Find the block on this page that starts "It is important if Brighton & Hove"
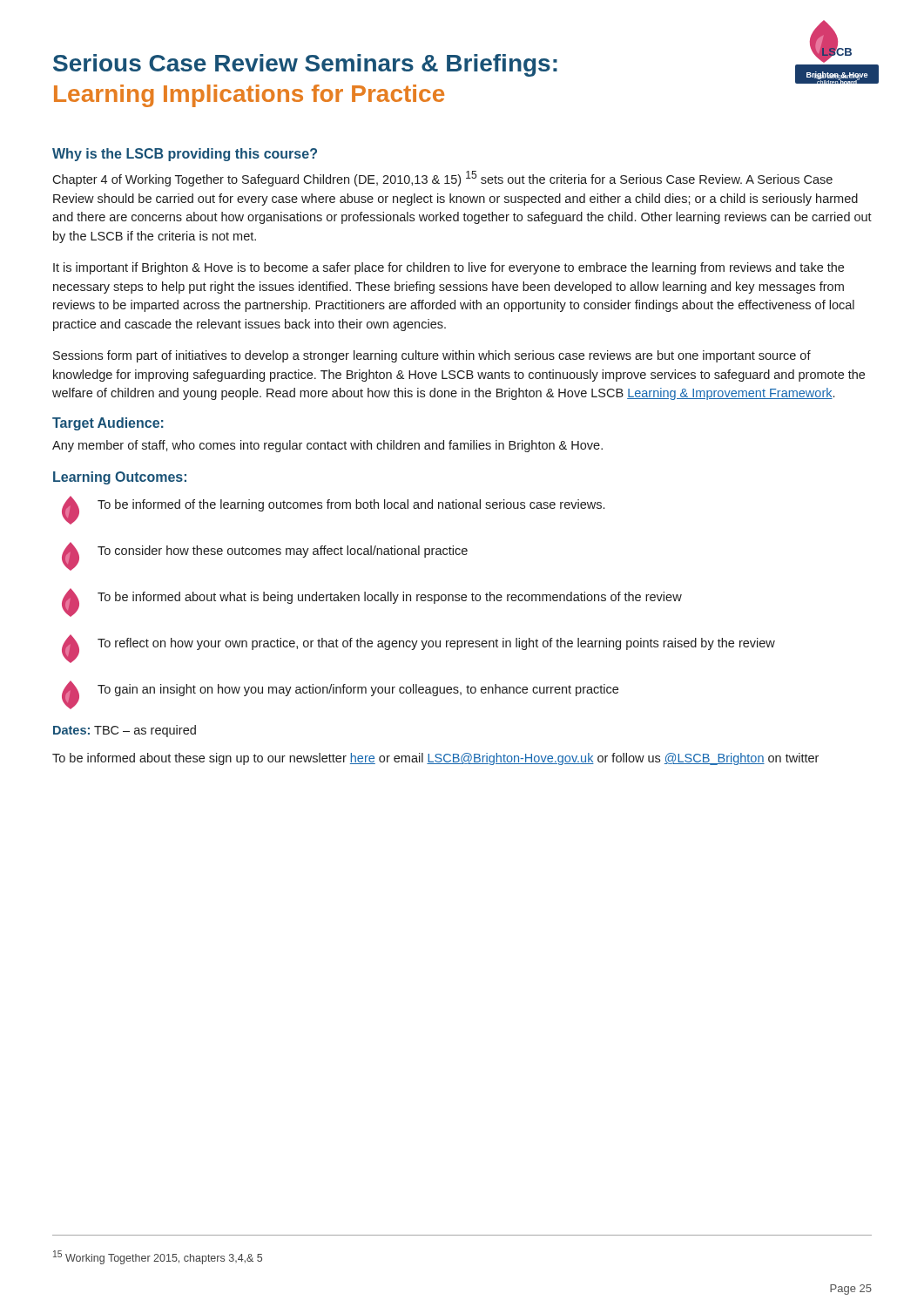The image size is (924, 1307). pos(462,297)
